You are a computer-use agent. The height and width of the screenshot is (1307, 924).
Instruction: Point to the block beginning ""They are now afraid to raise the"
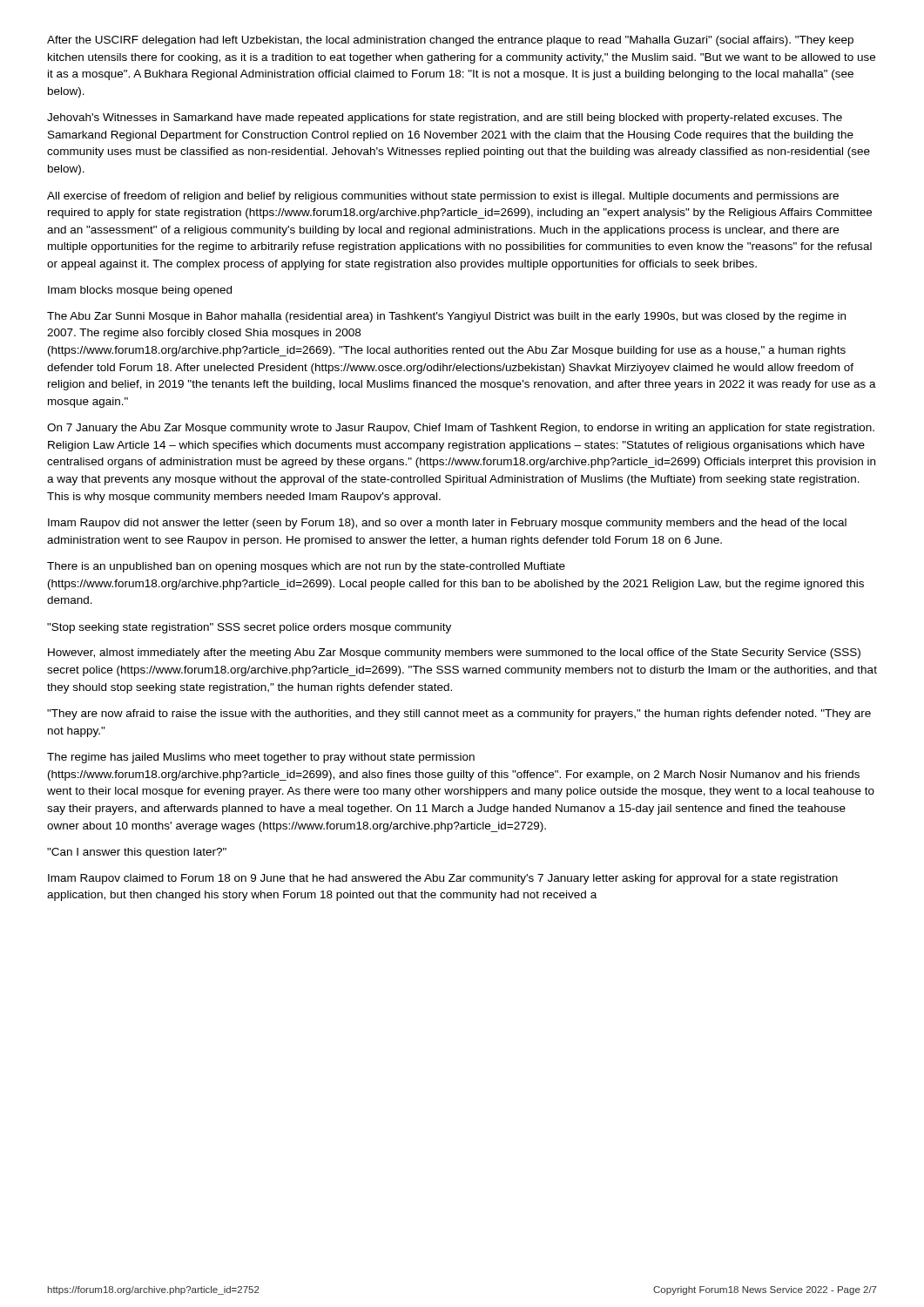(462, 722)
